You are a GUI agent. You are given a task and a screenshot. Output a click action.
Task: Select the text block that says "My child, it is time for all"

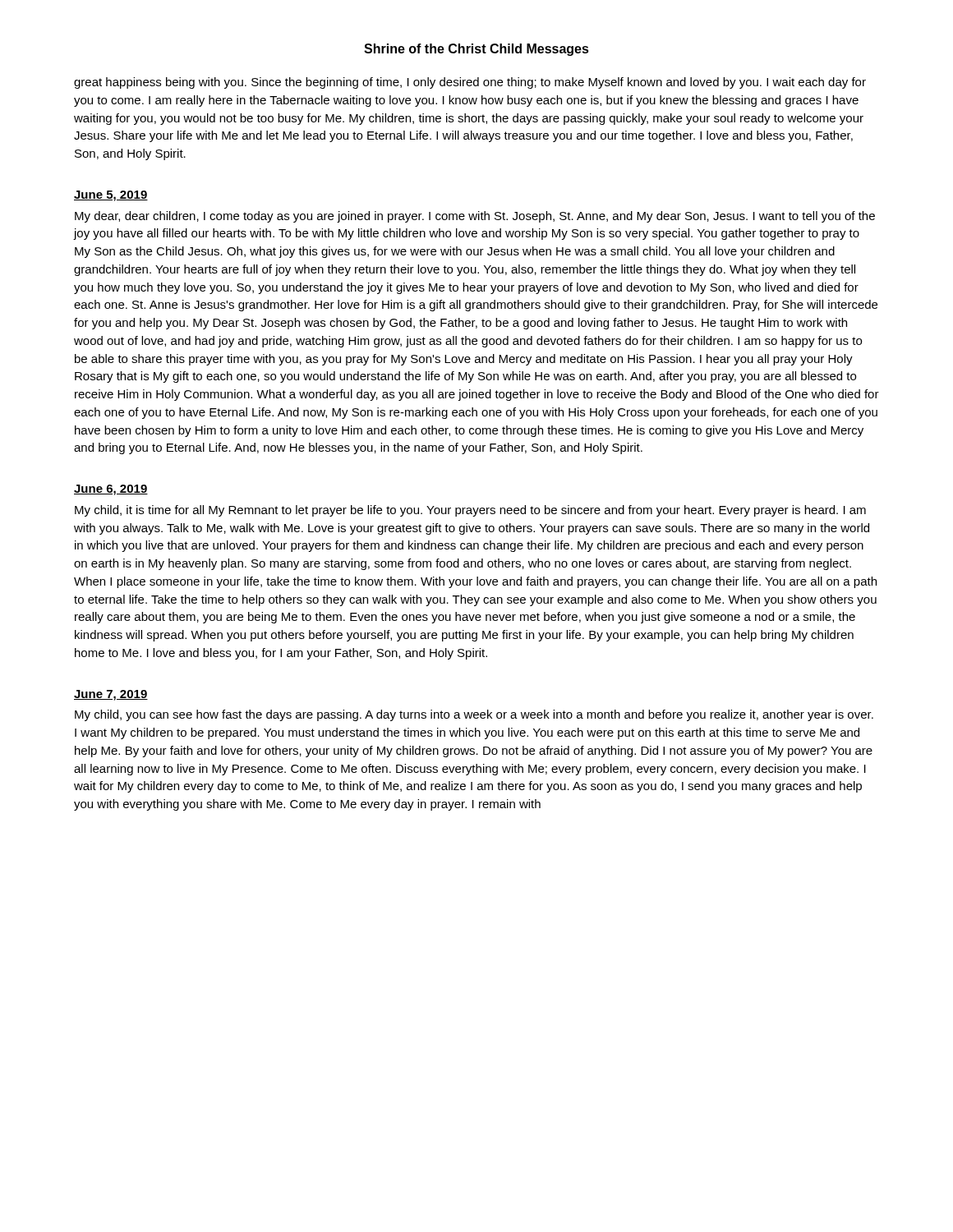[x=476, y=581]
